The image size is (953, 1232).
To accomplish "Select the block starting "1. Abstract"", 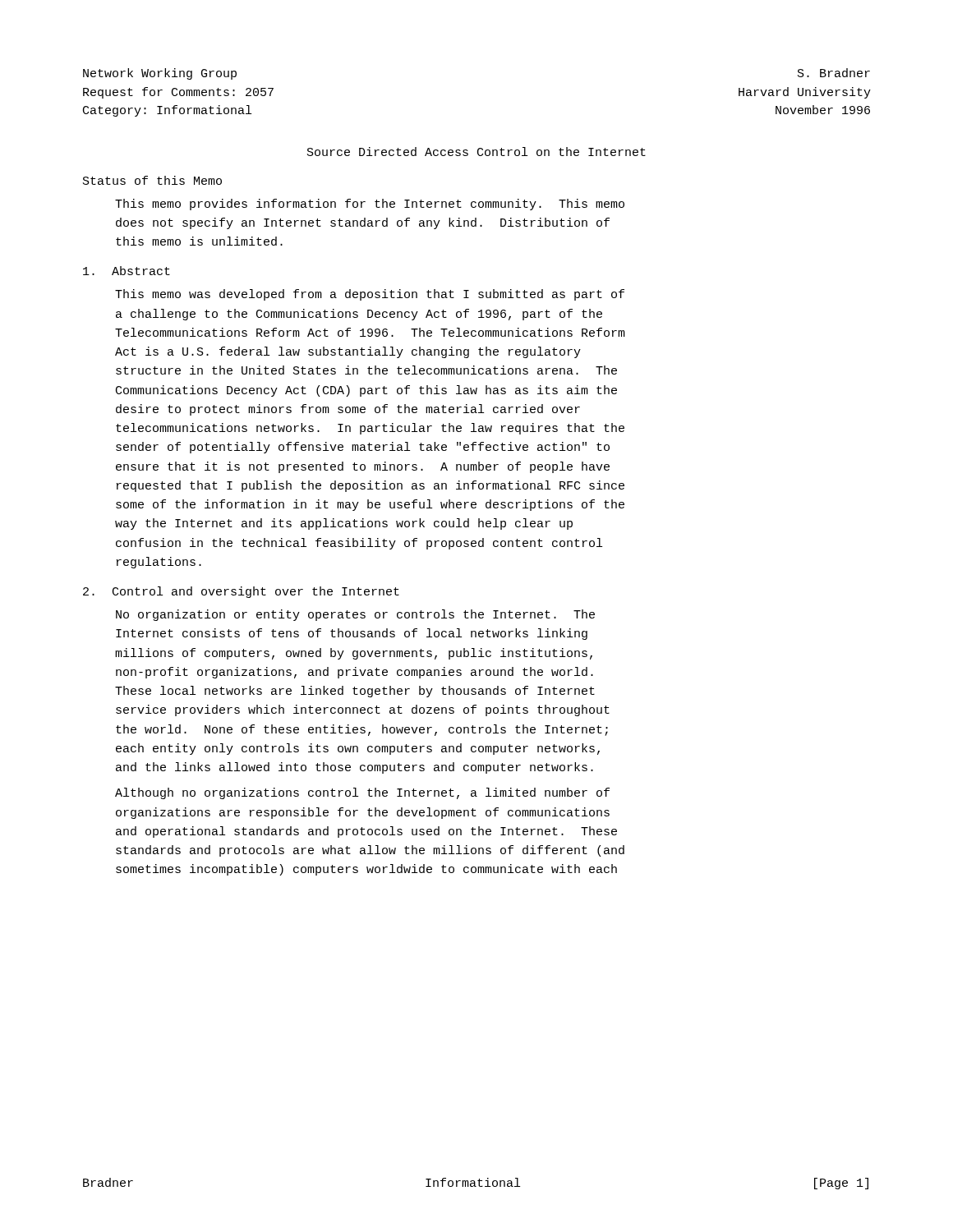I will [x=127, y=272].
